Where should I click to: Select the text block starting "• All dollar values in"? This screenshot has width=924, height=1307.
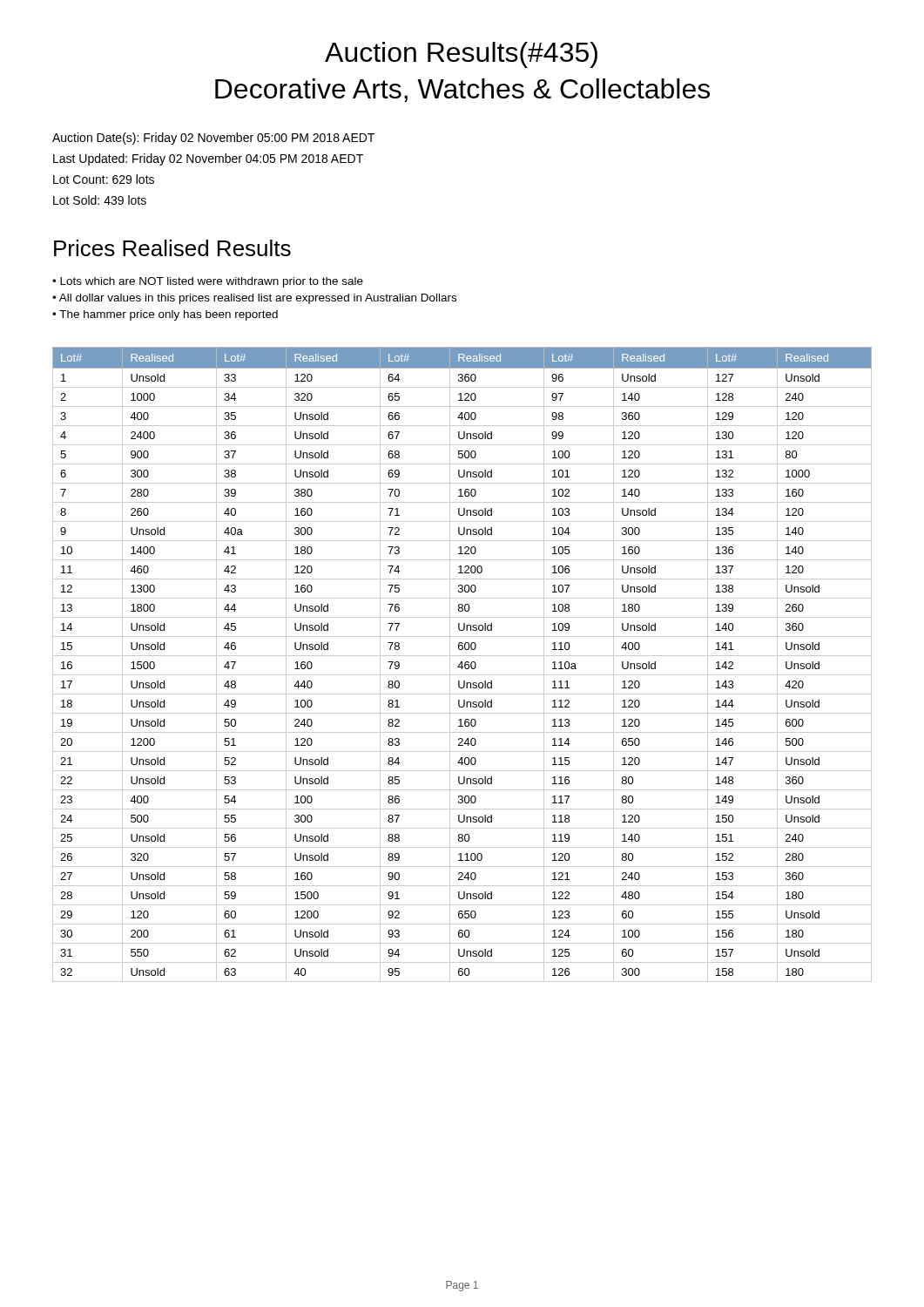point(255,298)
